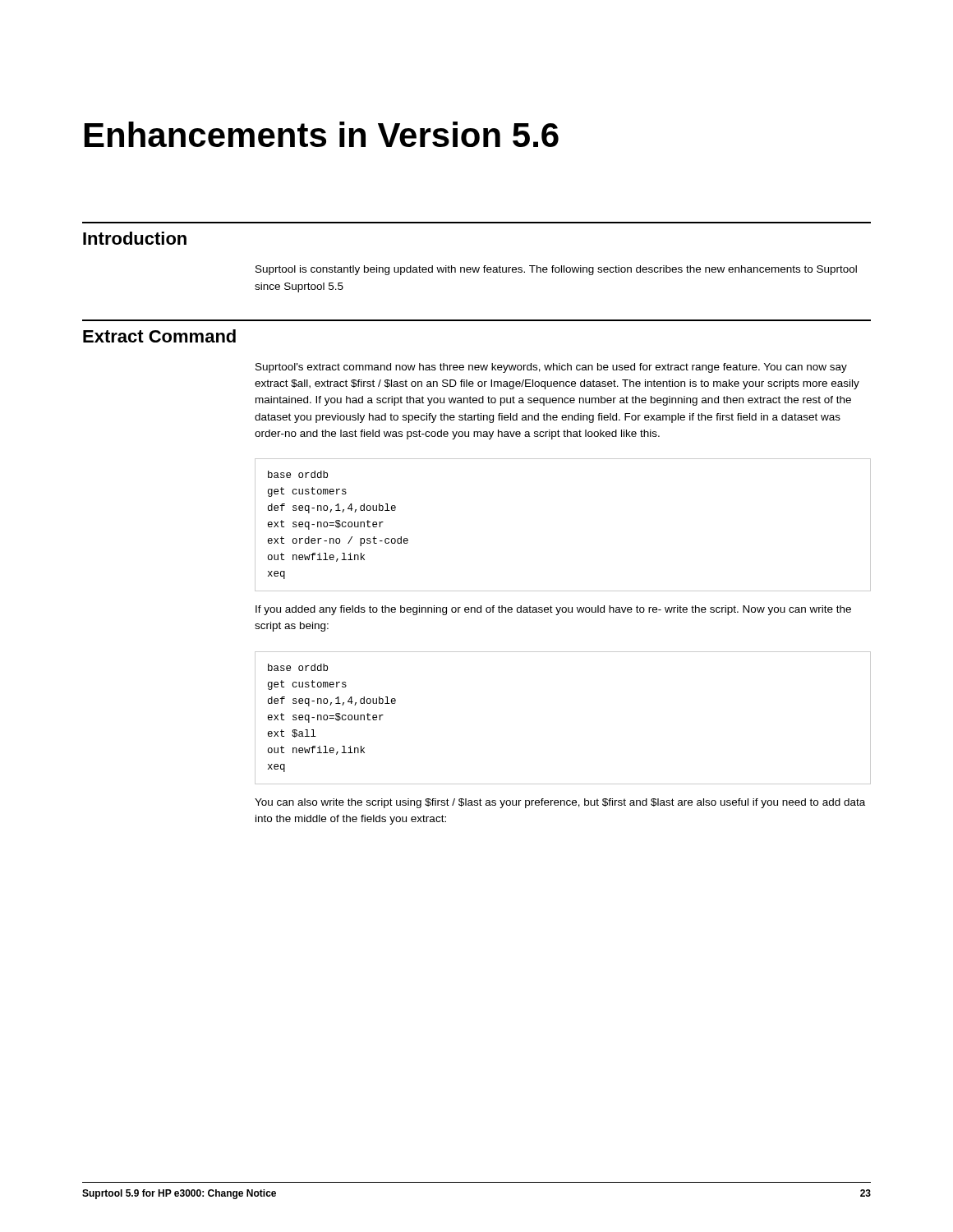Select the title with the text "Enhancements in Version"

[476, 136]
